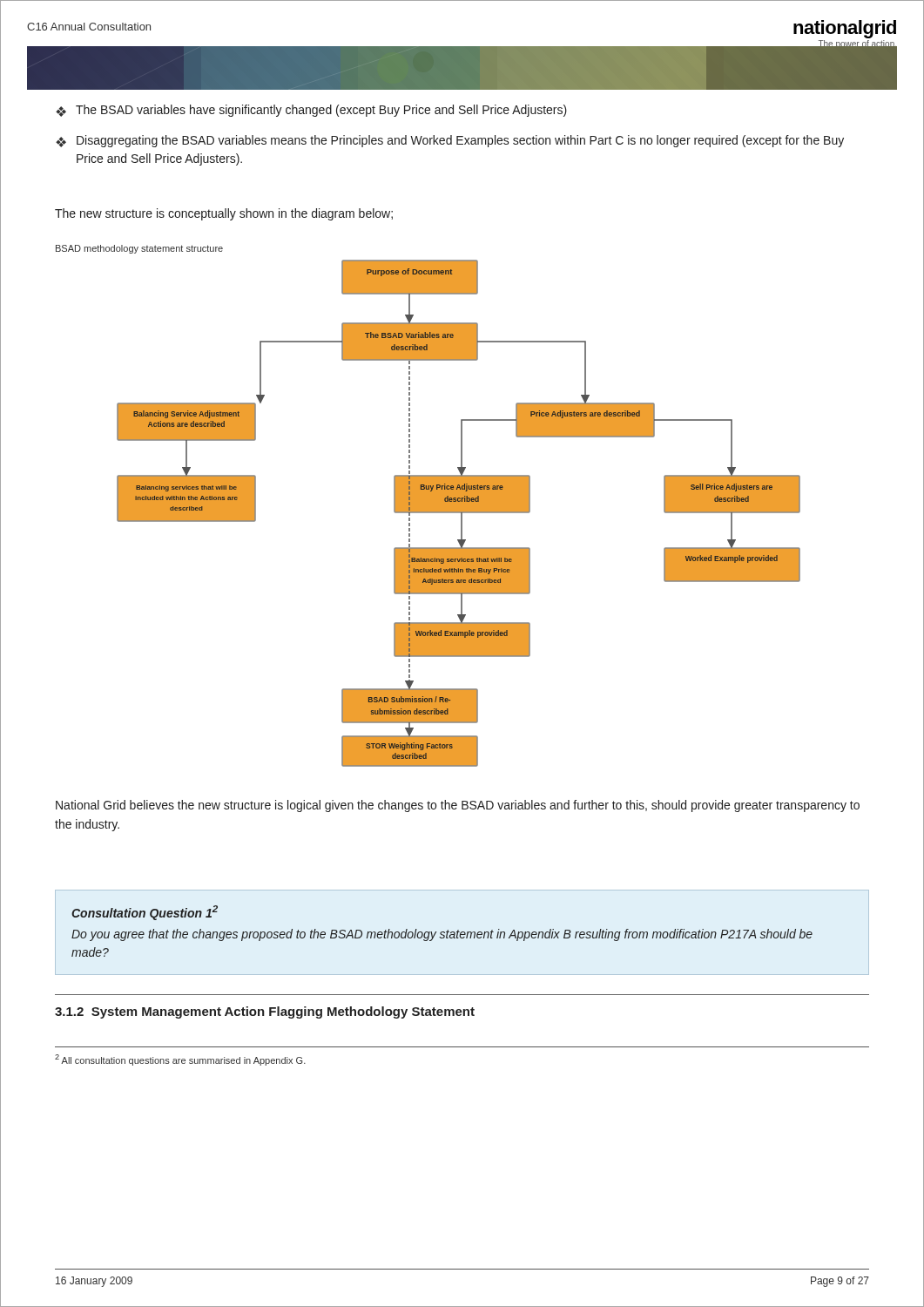This screenshot has width=924, height=1307.
Task: Find the text block with the text "National Grid believes the new"
Action: 457,815
